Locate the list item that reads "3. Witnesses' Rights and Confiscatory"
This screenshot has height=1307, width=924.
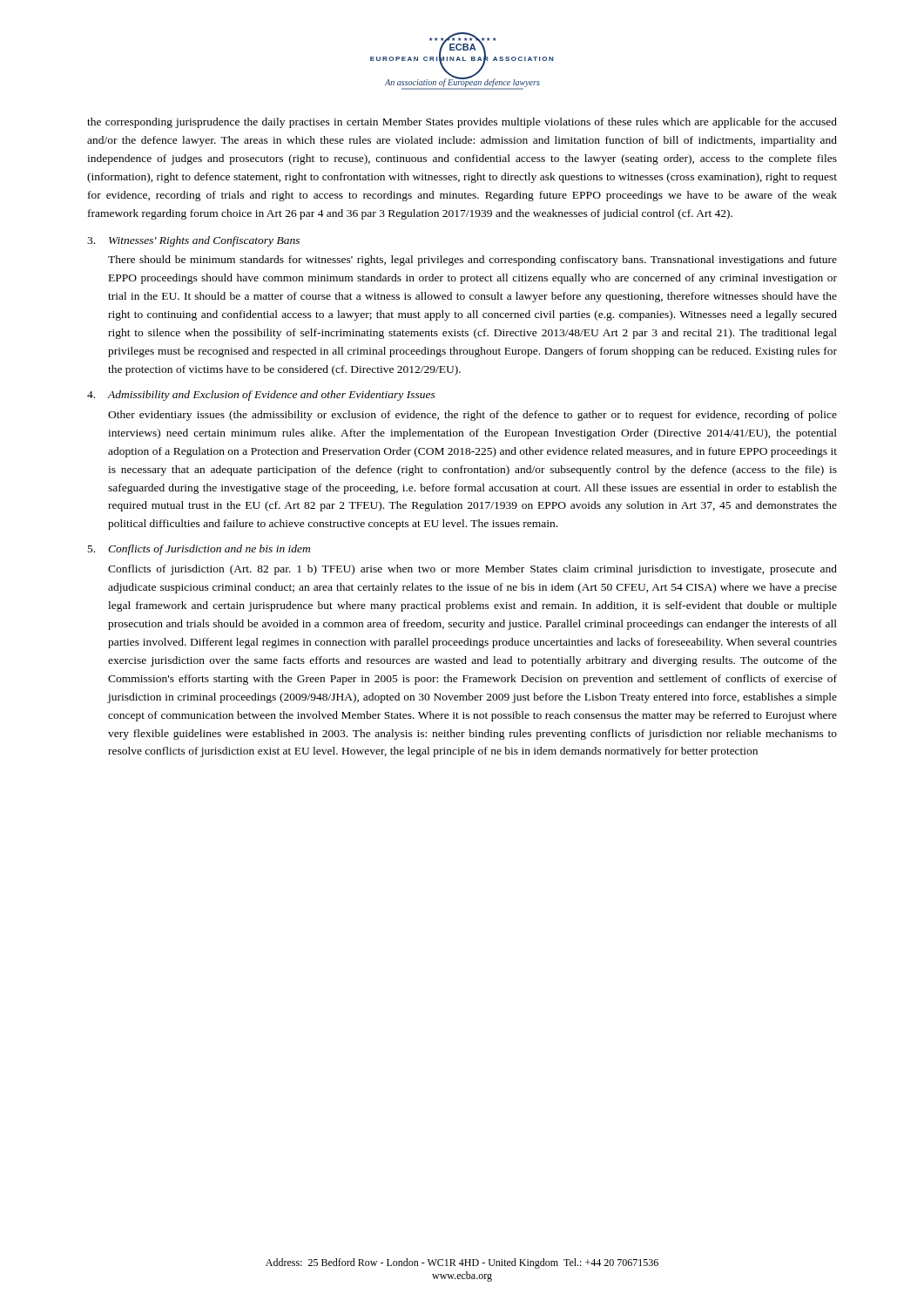pyautogui.click(x=462, y=305)
